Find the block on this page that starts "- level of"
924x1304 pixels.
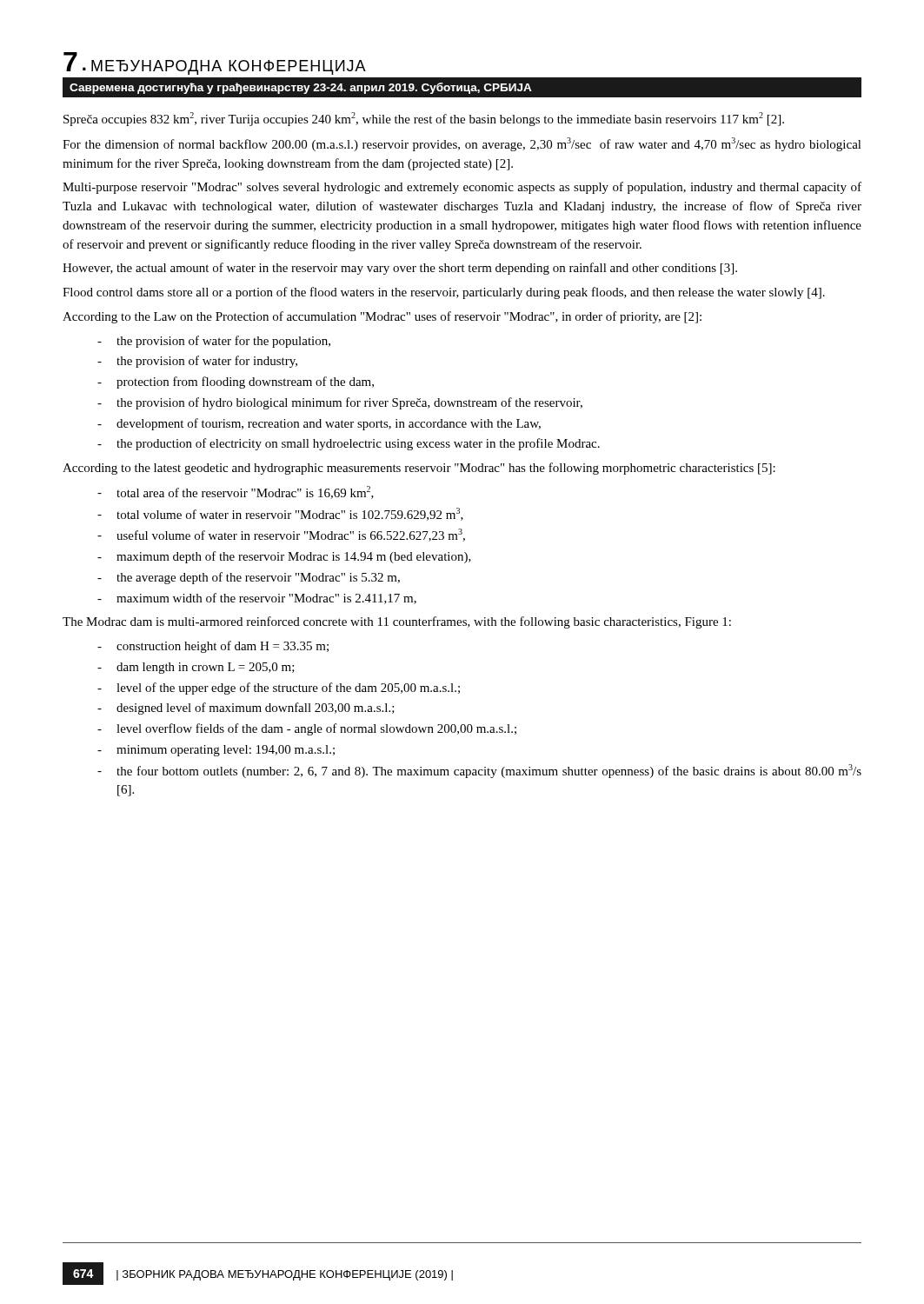[279, 689]
